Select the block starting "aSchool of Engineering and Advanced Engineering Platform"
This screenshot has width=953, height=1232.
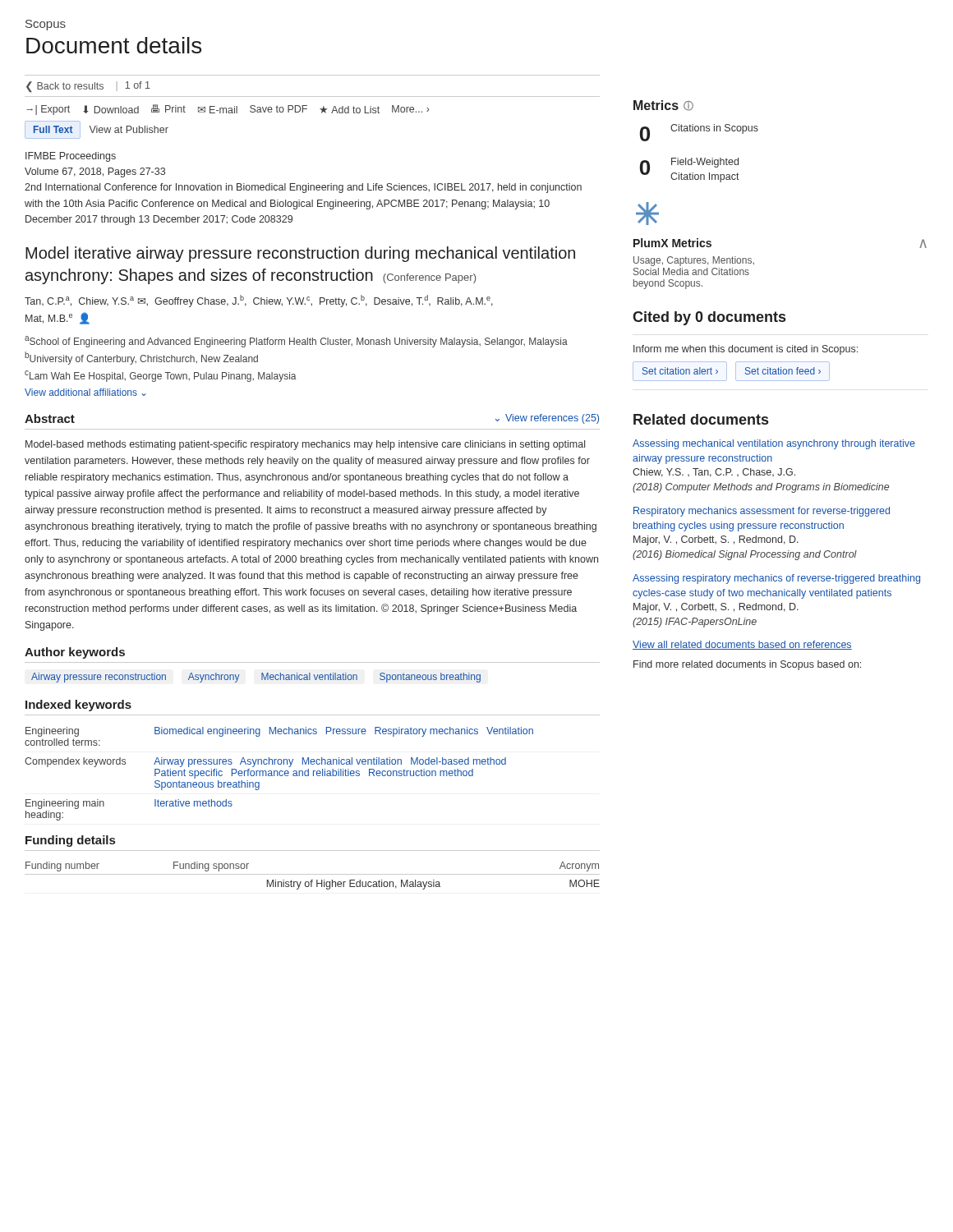click(296, 342)
